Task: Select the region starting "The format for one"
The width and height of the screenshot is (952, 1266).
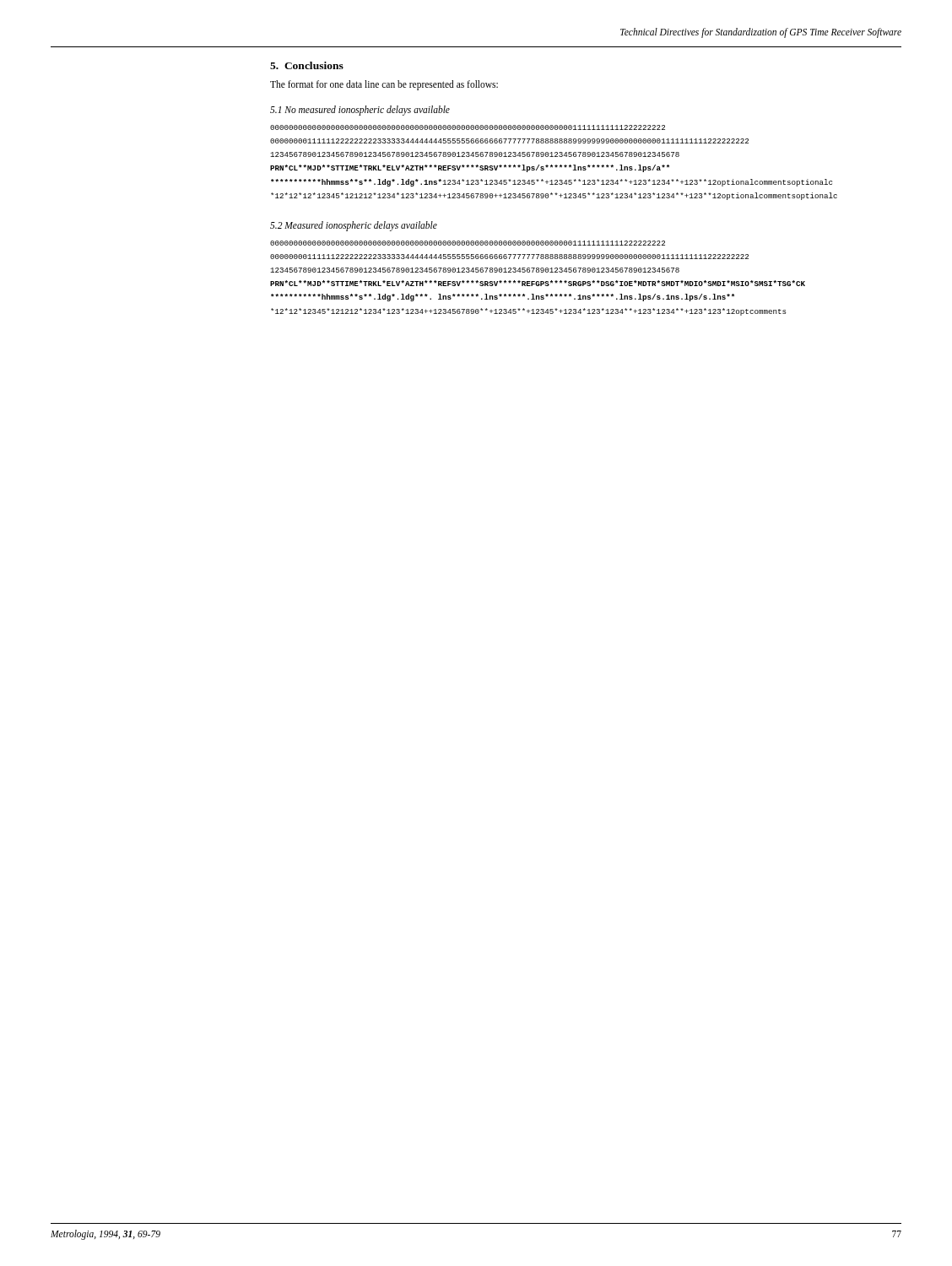Action: 384,84
